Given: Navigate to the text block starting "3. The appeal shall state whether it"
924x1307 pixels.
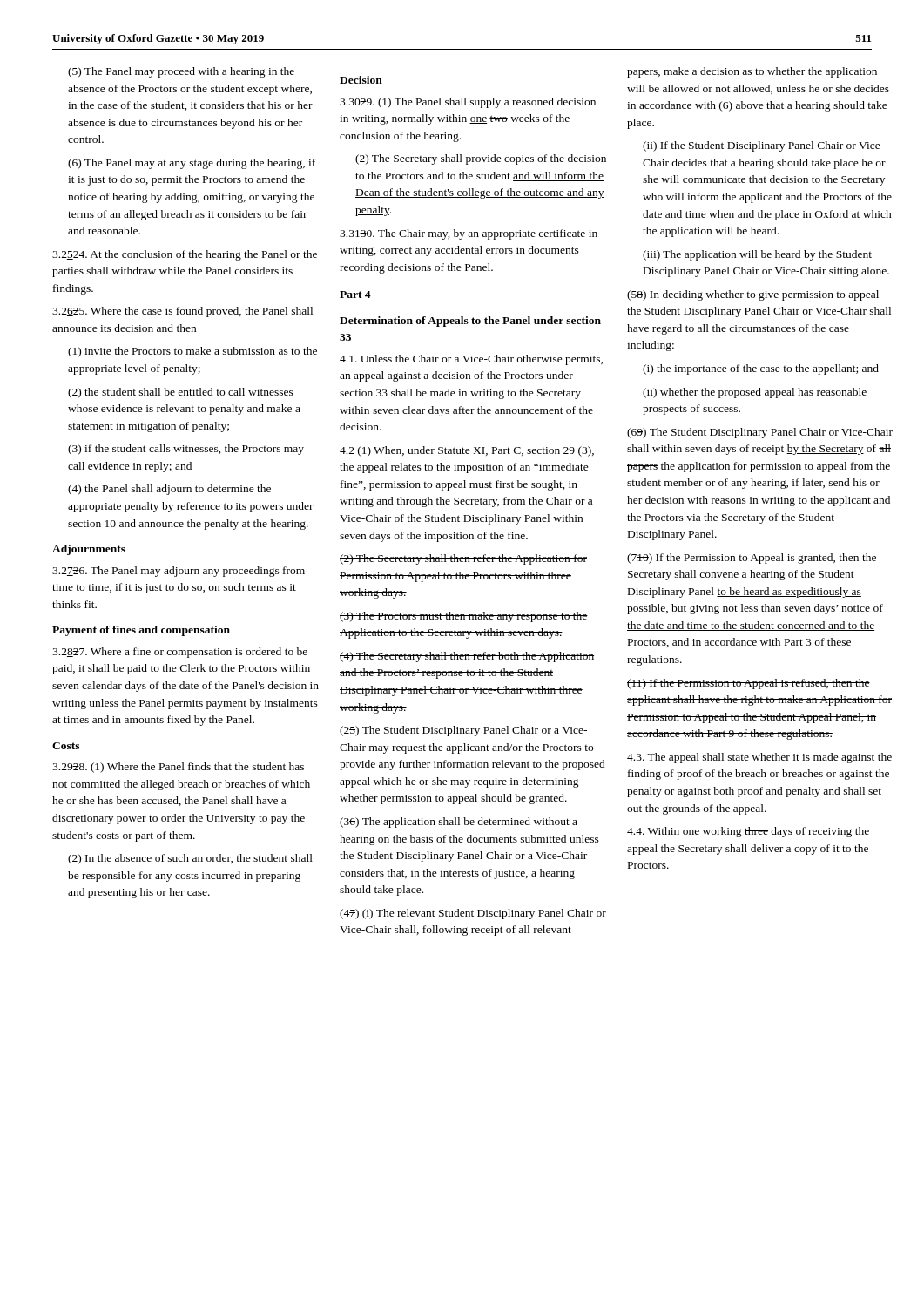Looking at the screenshot, I should pos(761,782).
